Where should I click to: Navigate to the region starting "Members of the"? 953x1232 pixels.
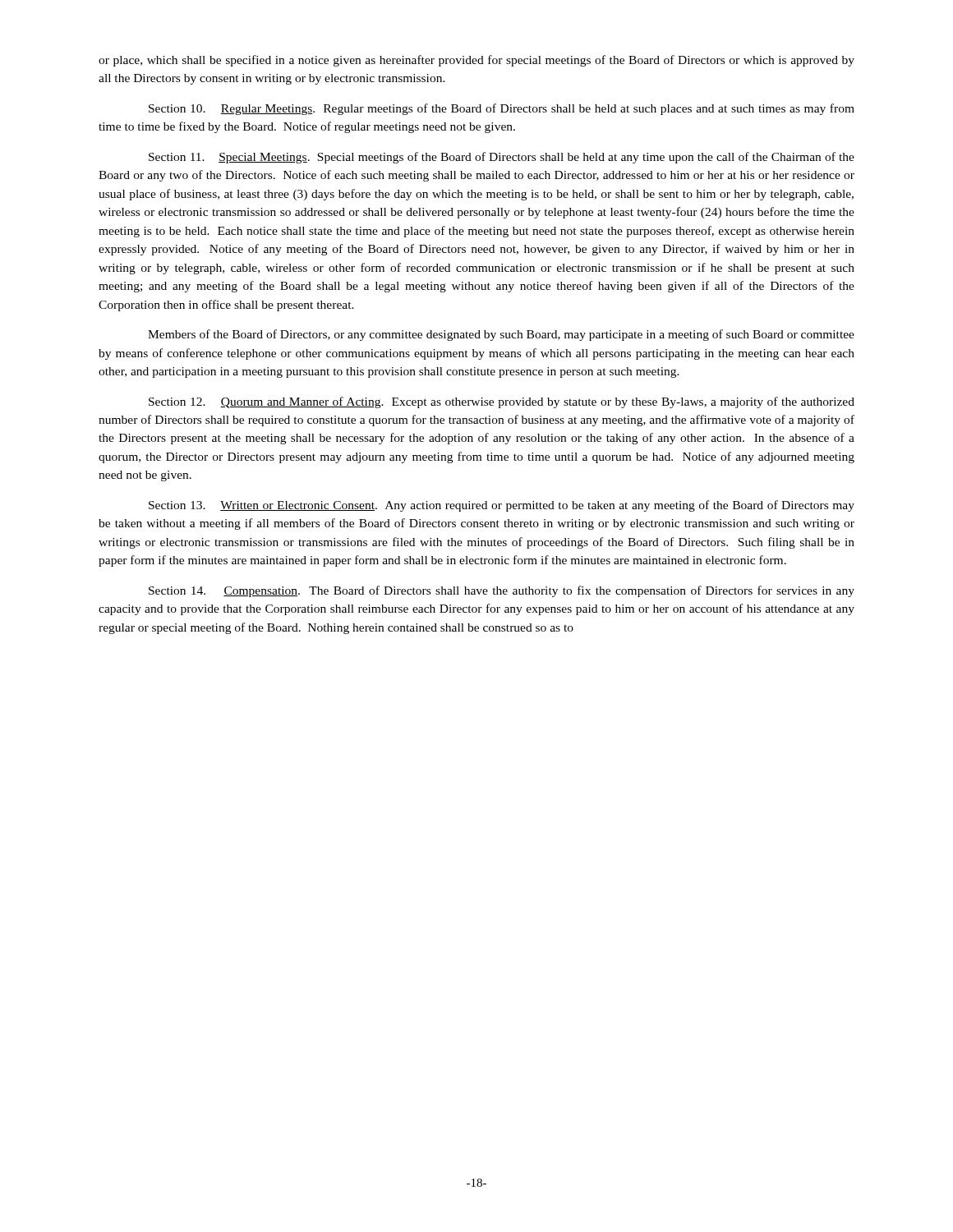(476, 352)
